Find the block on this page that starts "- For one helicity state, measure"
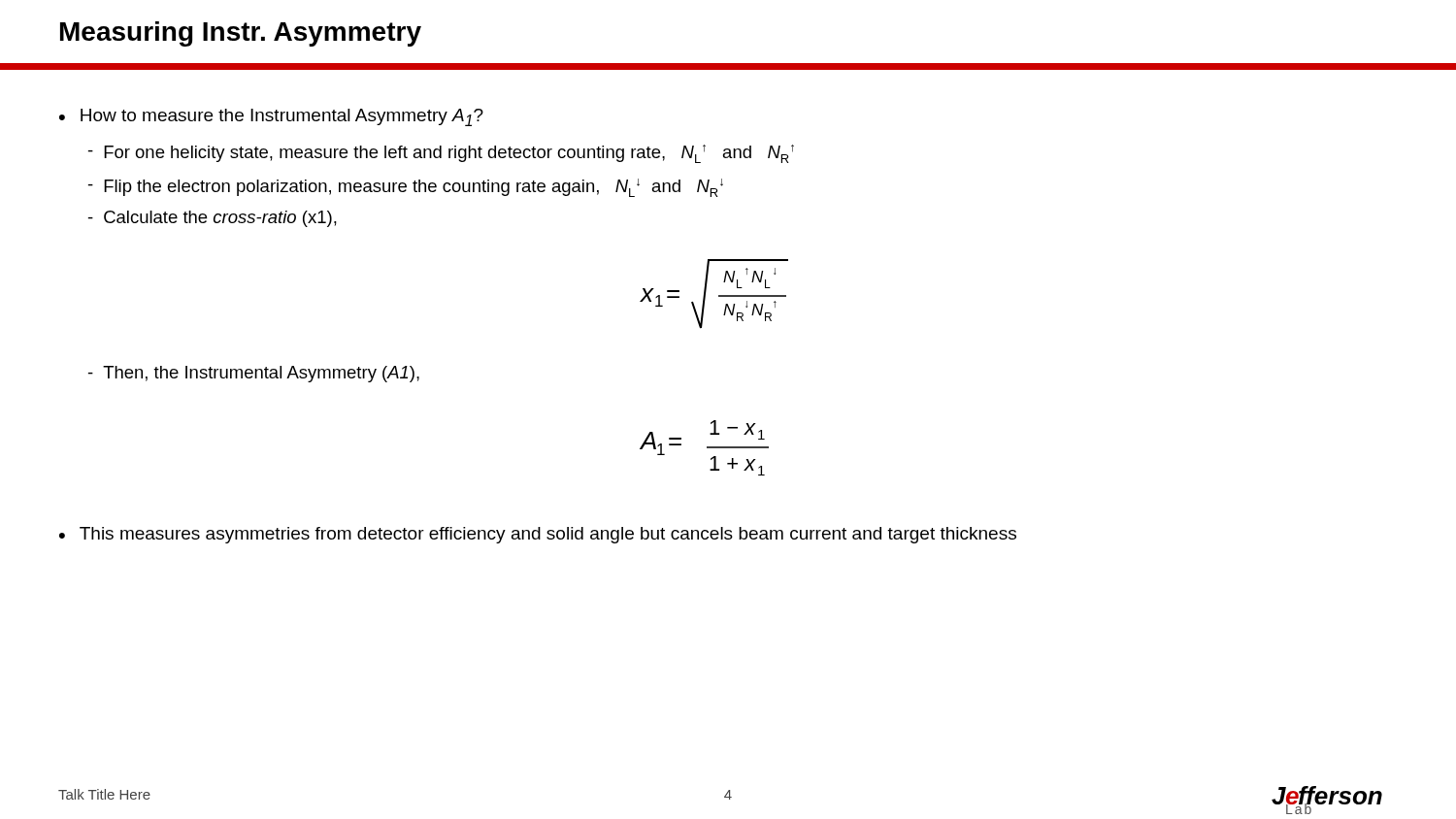 [441, 153]
